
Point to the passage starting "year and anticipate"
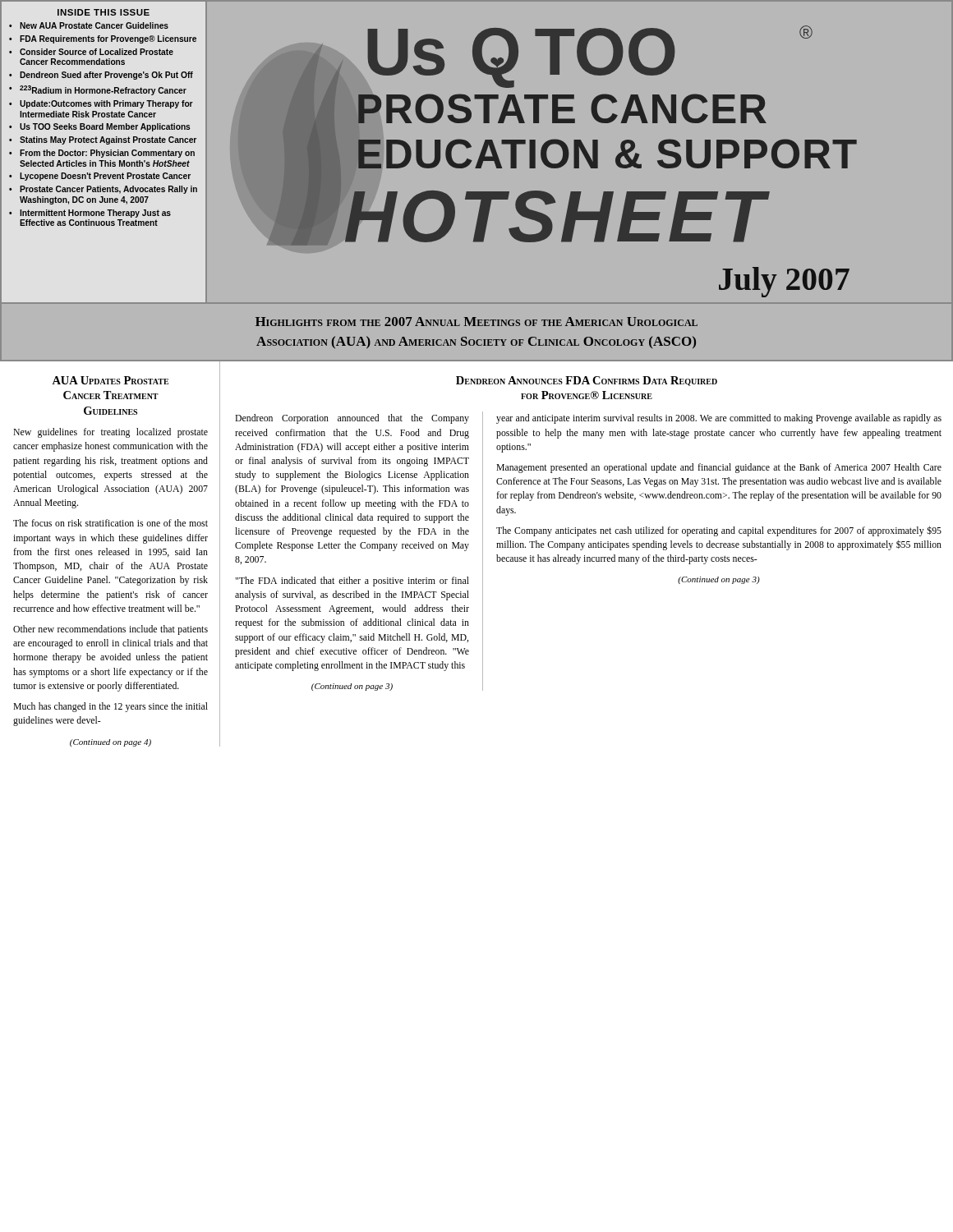(719, 432)
